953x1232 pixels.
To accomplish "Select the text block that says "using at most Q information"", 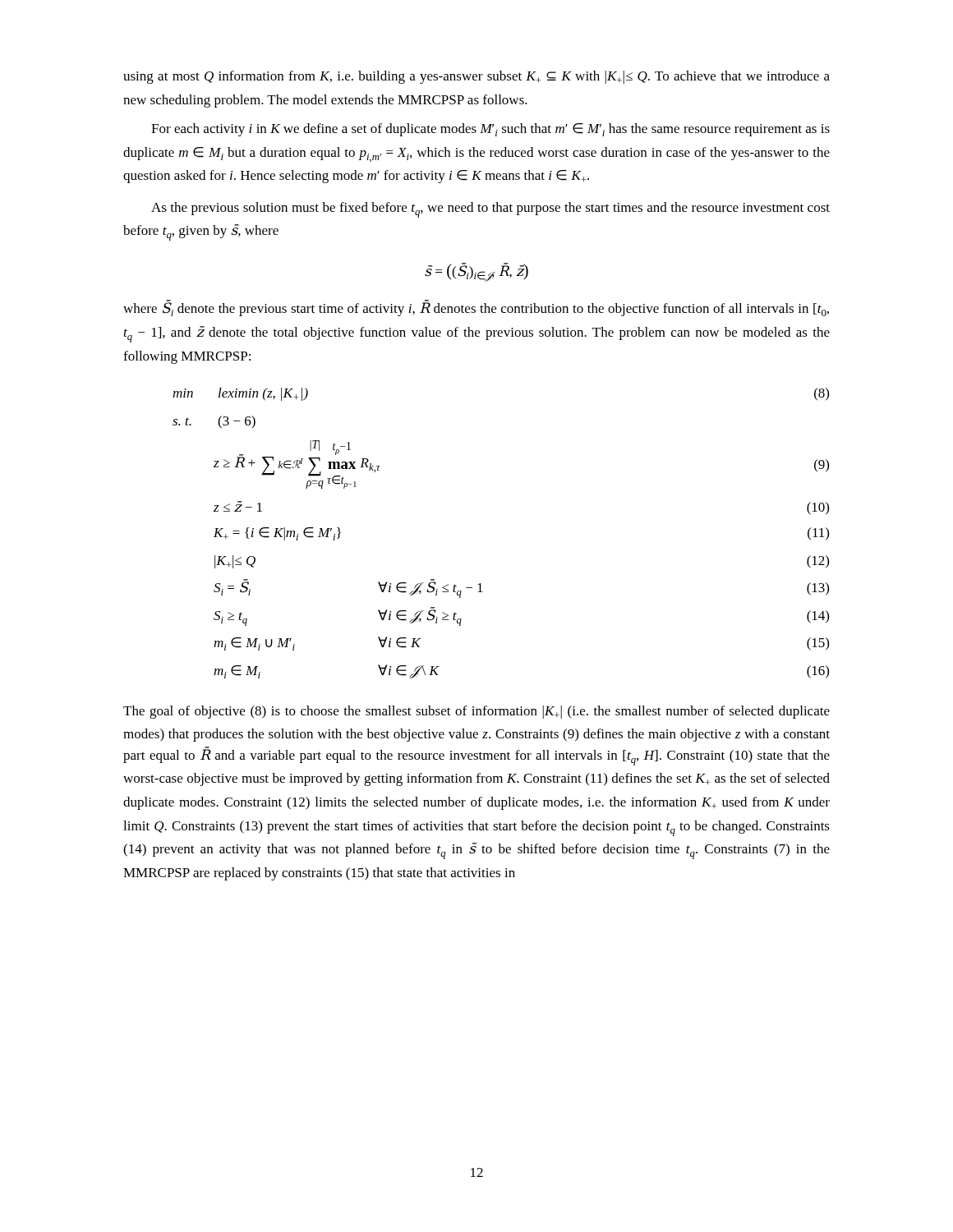I will click(x=476, y=88).
